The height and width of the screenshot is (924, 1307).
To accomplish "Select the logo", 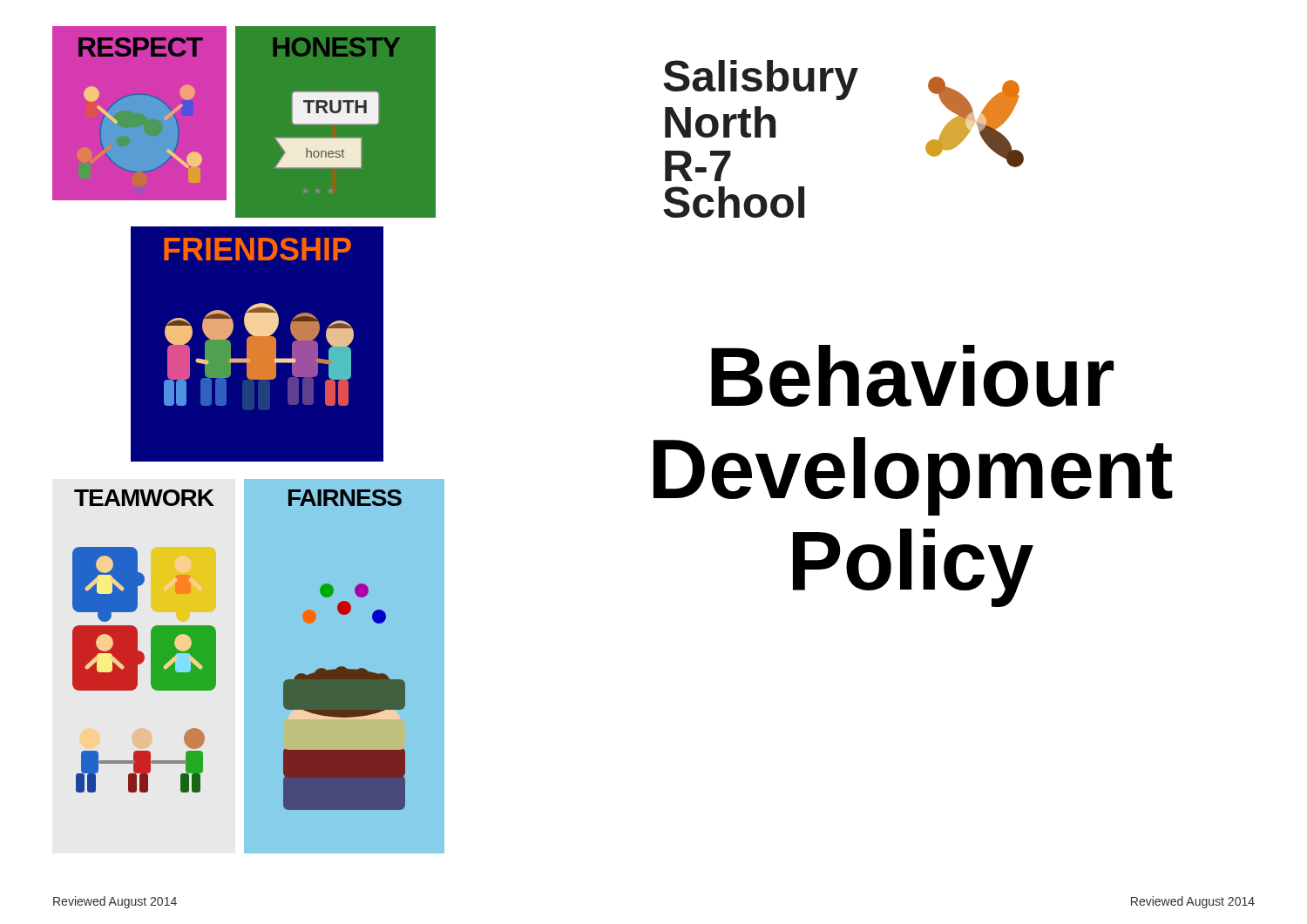I will click(x=850, y=131).
